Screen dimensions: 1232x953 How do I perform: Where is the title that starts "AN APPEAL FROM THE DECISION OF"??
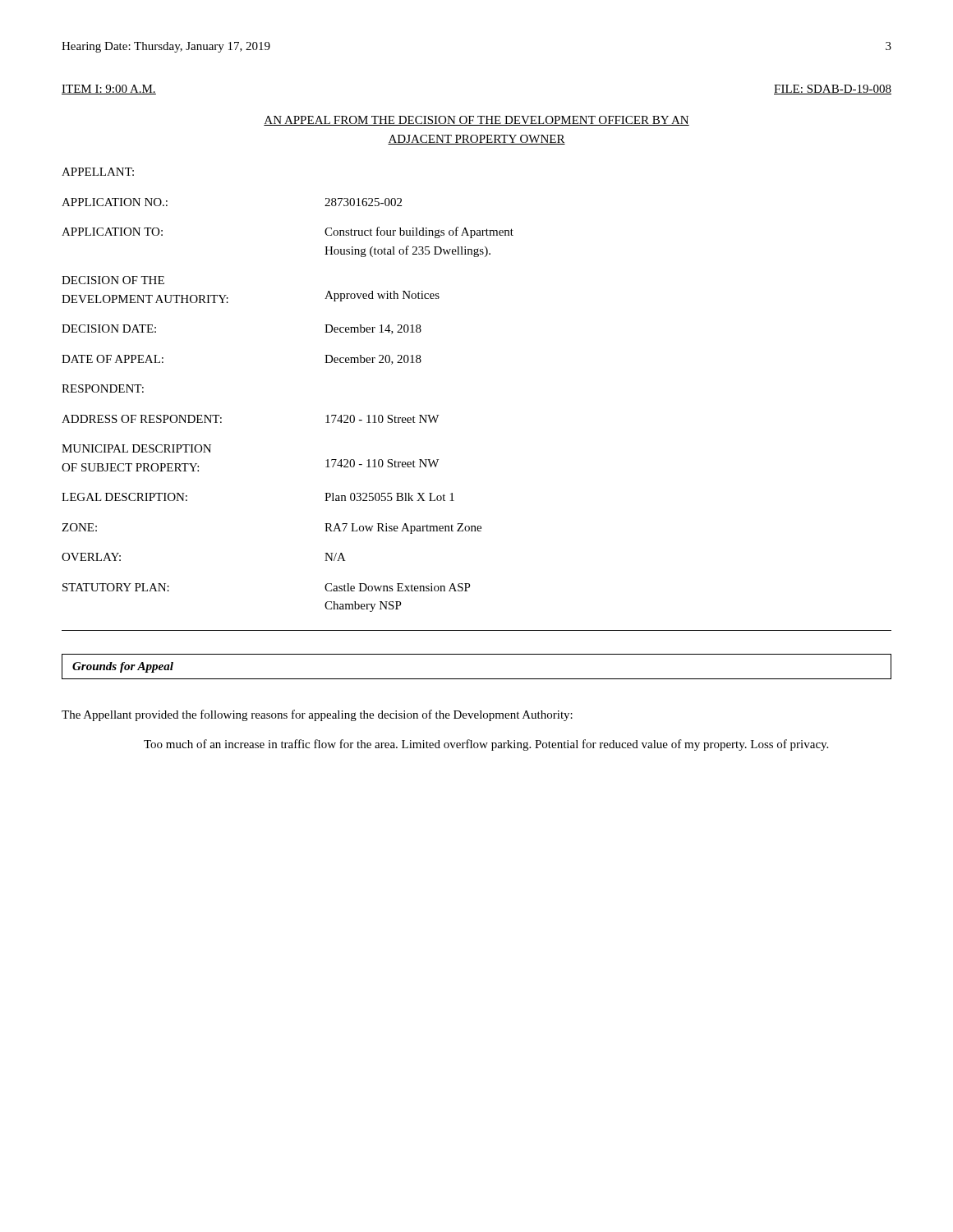click(x=476, y=129)
